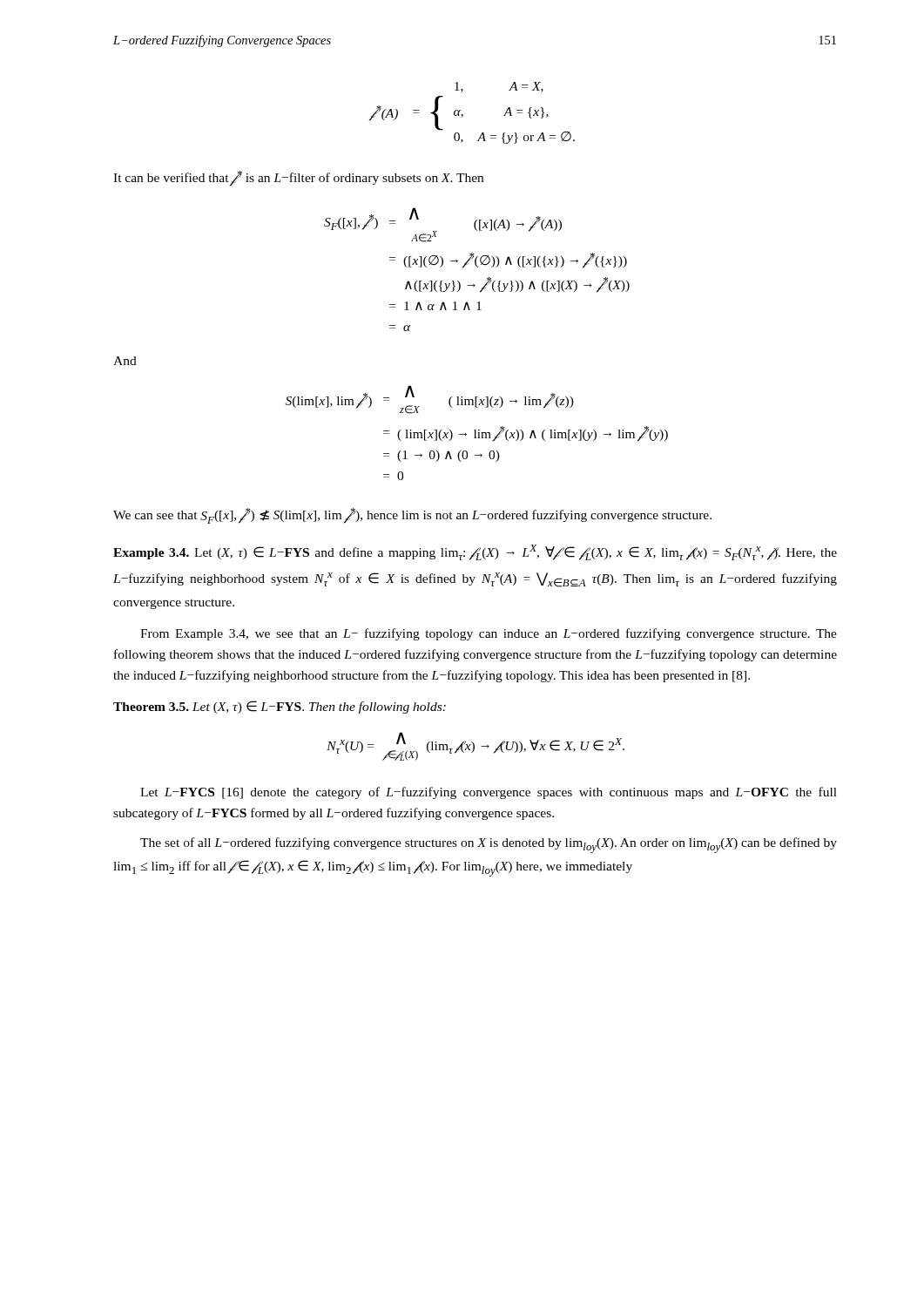Navigate to the region starting "S(lim[x], lim 𝒻*)"

(x=475, y=432)
